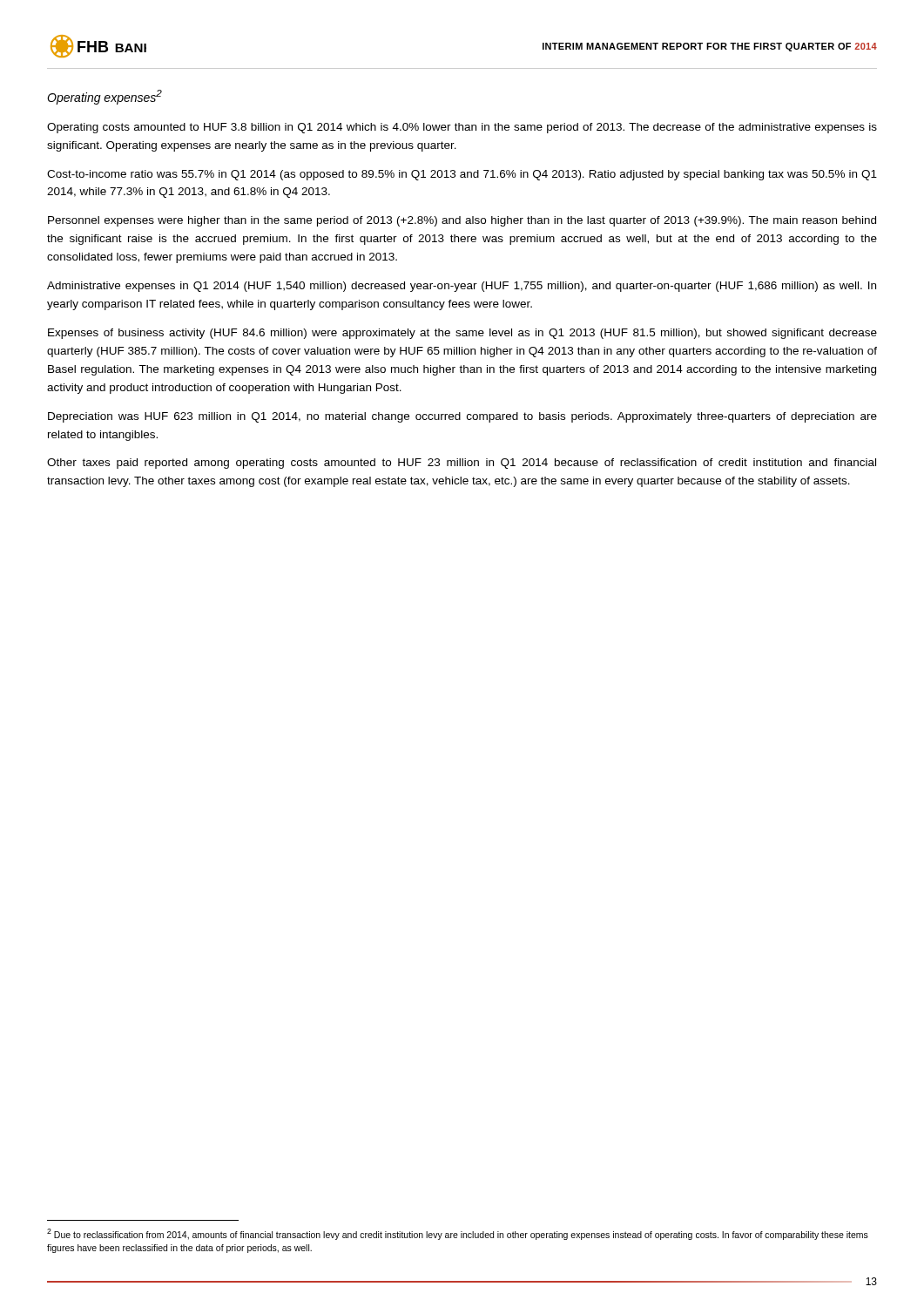Screen dimensions: 1307x924
Task: Locate the block of text that opens with "Operating costs amounted to HUF"
Action: 462,136
